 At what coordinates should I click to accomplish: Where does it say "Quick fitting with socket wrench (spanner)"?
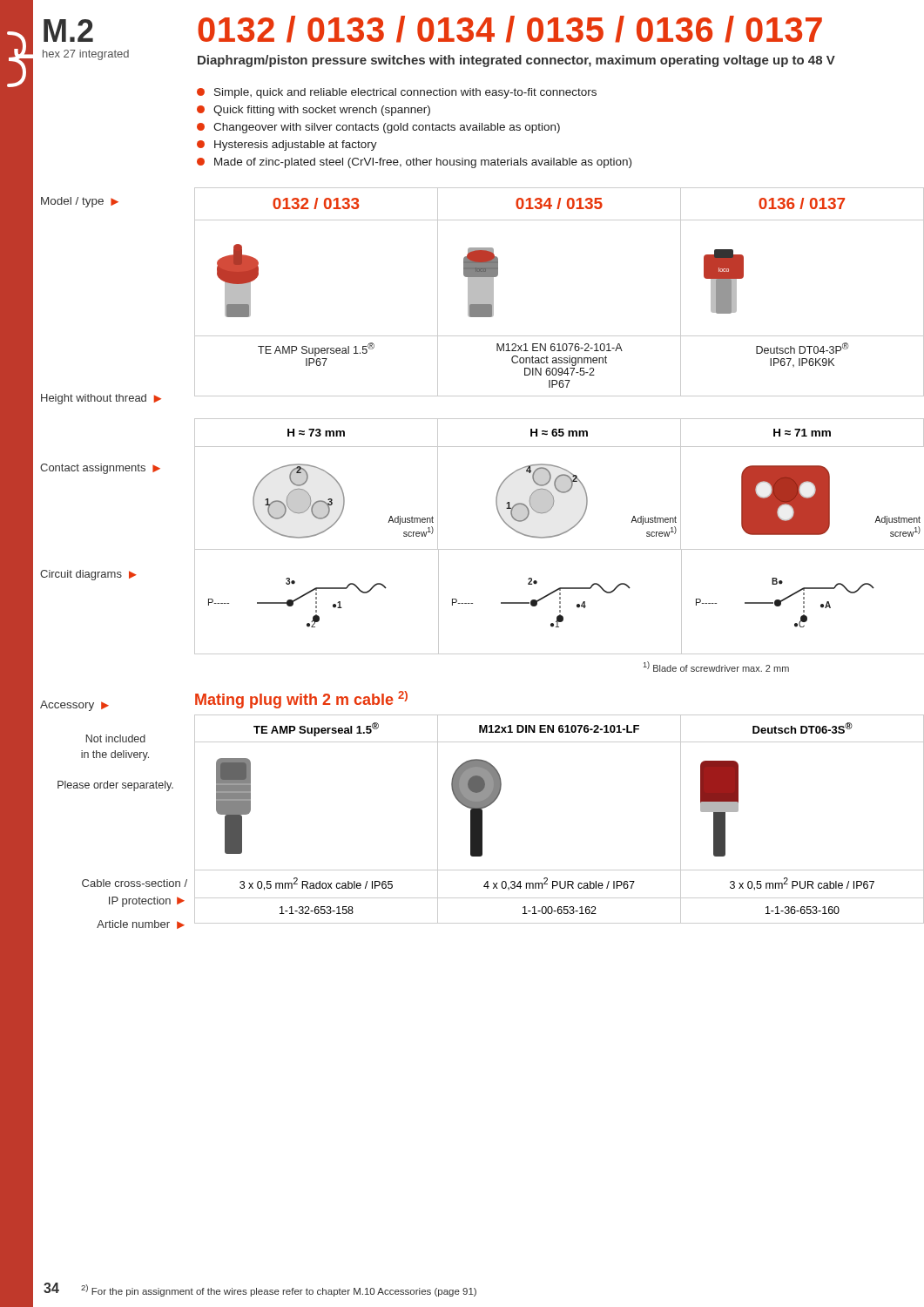click(314, 109)
